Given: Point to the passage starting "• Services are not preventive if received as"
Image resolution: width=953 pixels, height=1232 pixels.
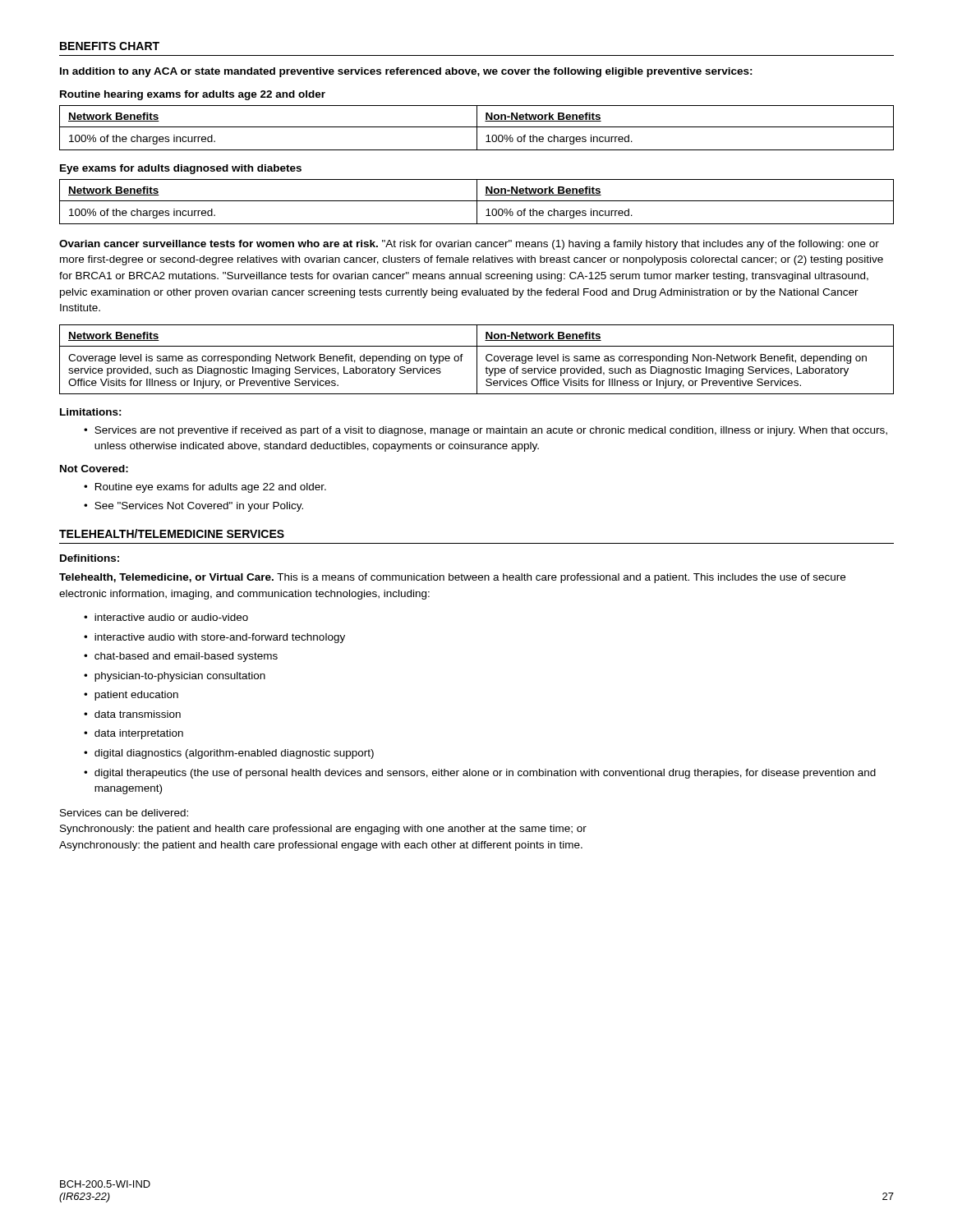Looking at the screenshot, I should pyautogui.click(x=489, y=438).
